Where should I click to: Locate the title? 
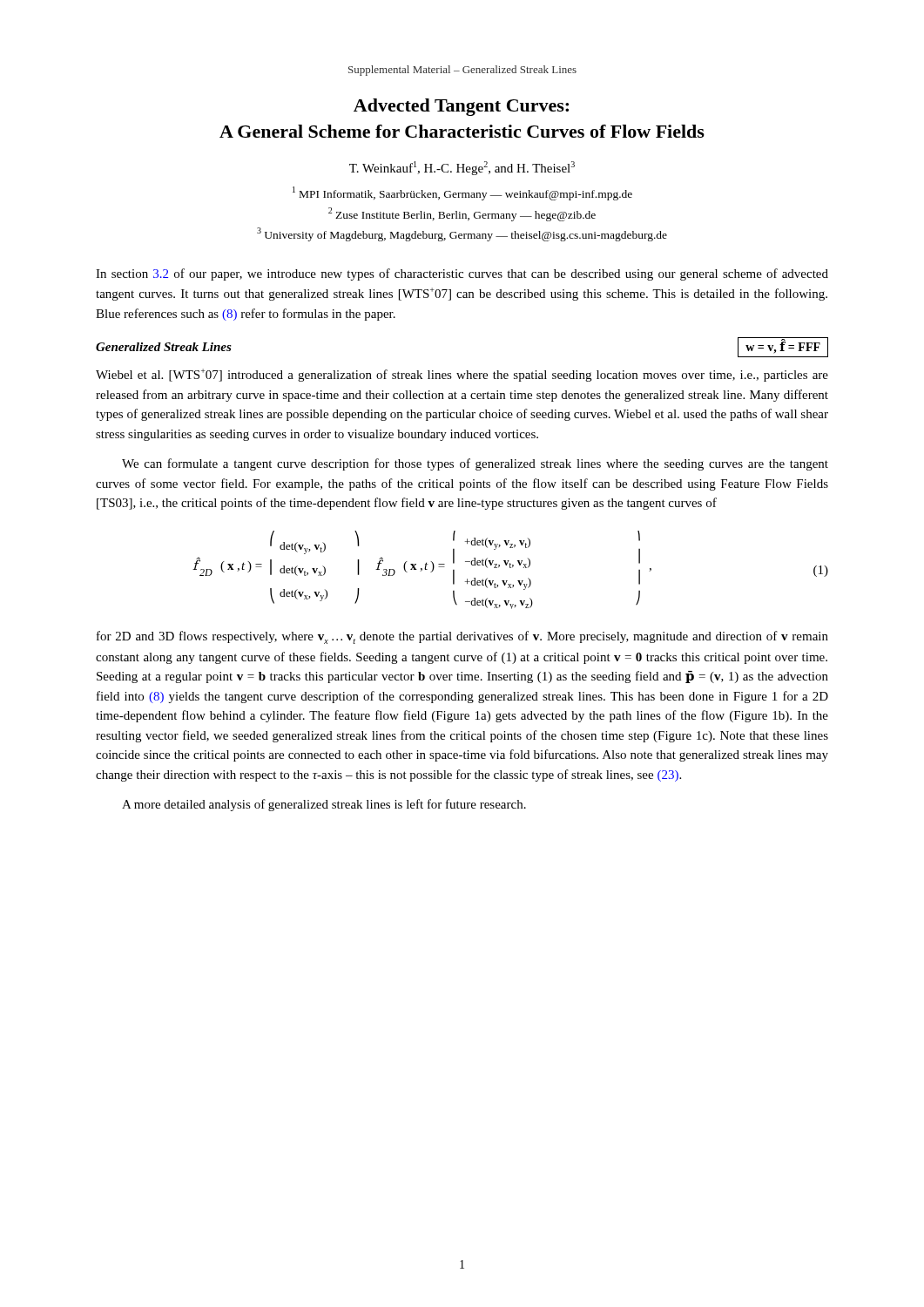pos(462,118)
